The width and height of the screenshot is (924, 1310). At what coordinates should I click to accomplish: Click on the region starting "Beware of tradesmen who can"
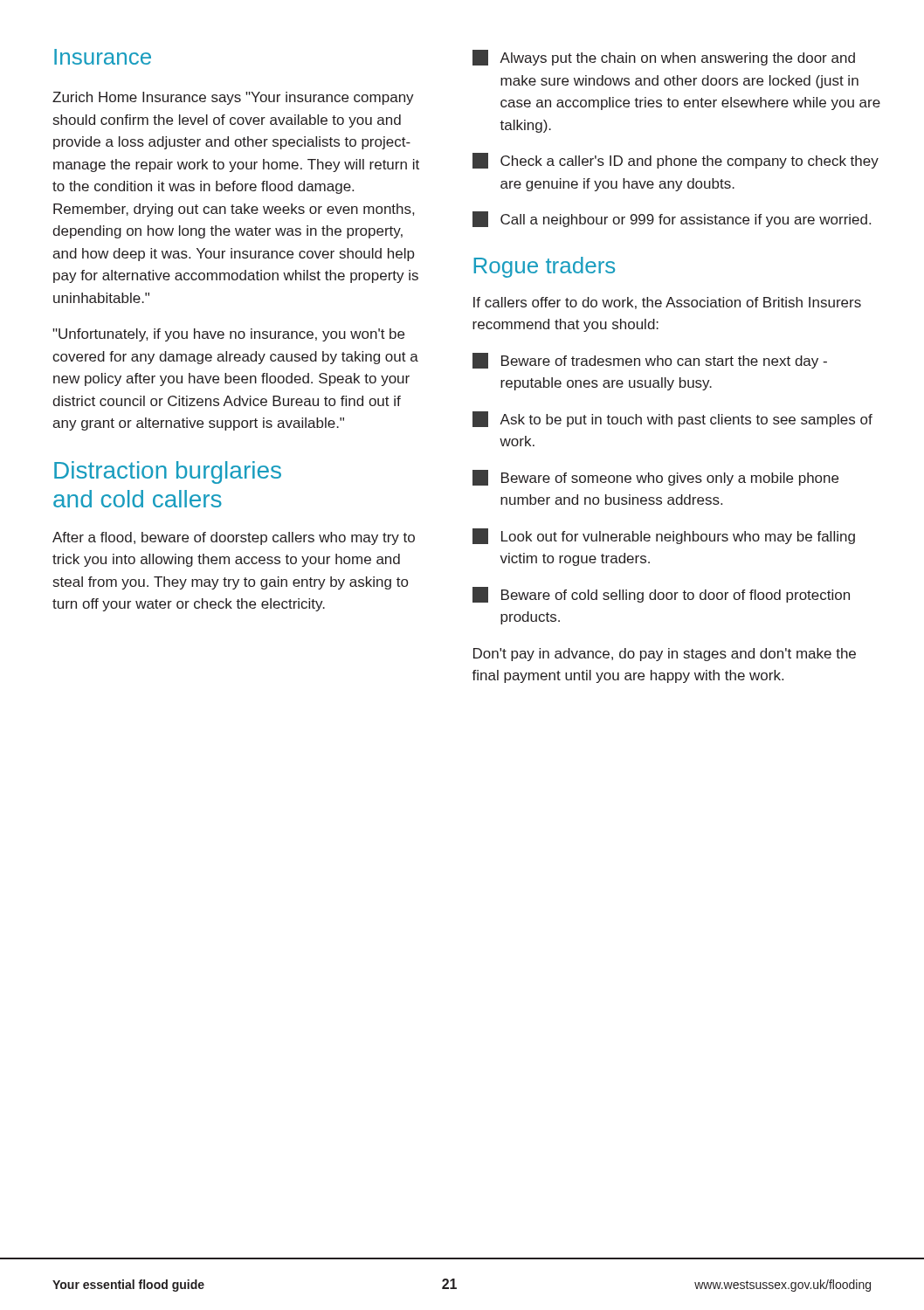click(677, 372)
